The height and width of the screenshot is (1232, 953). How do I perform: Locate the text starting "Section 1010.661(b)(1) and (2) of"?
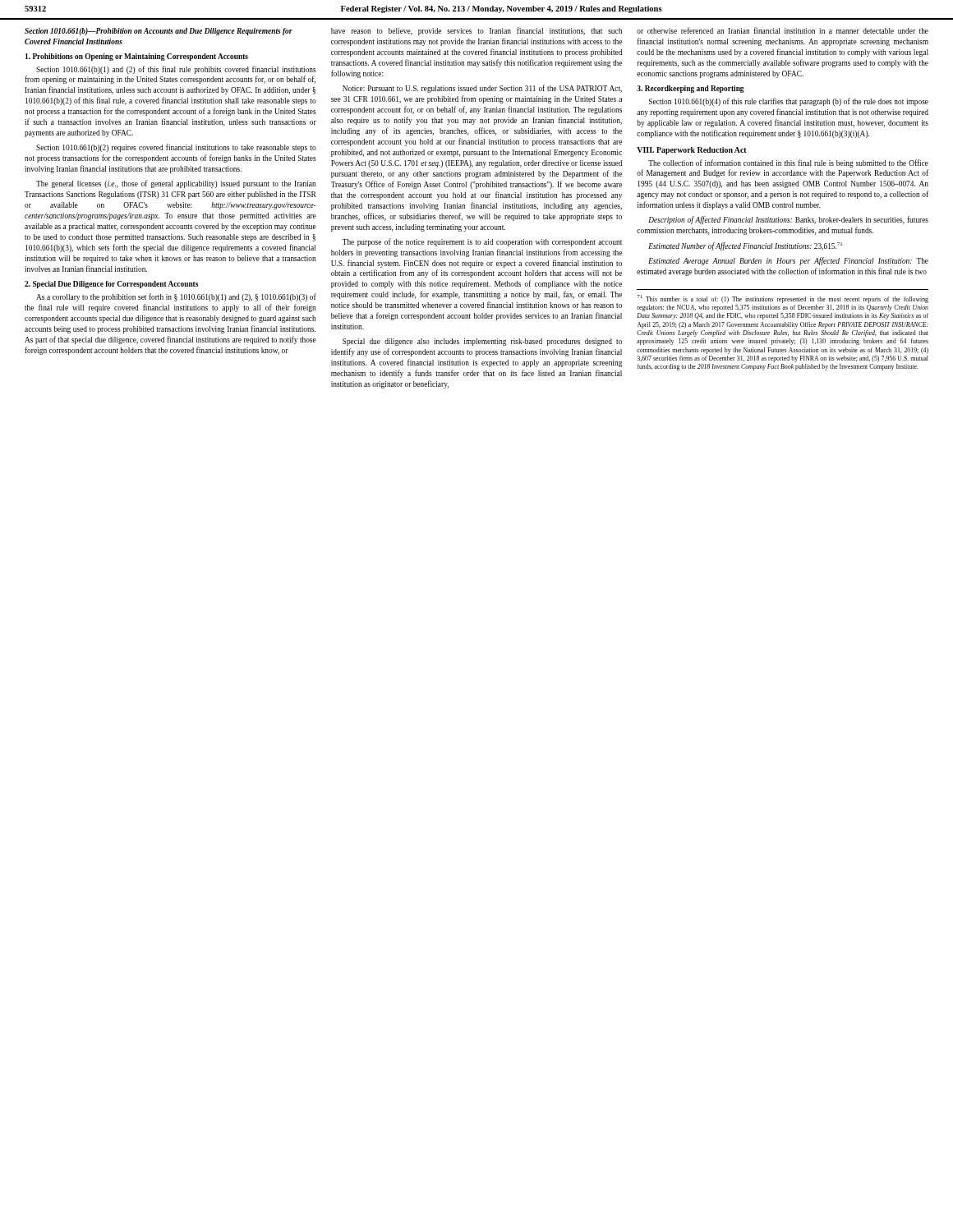click(x=170, y=102)
